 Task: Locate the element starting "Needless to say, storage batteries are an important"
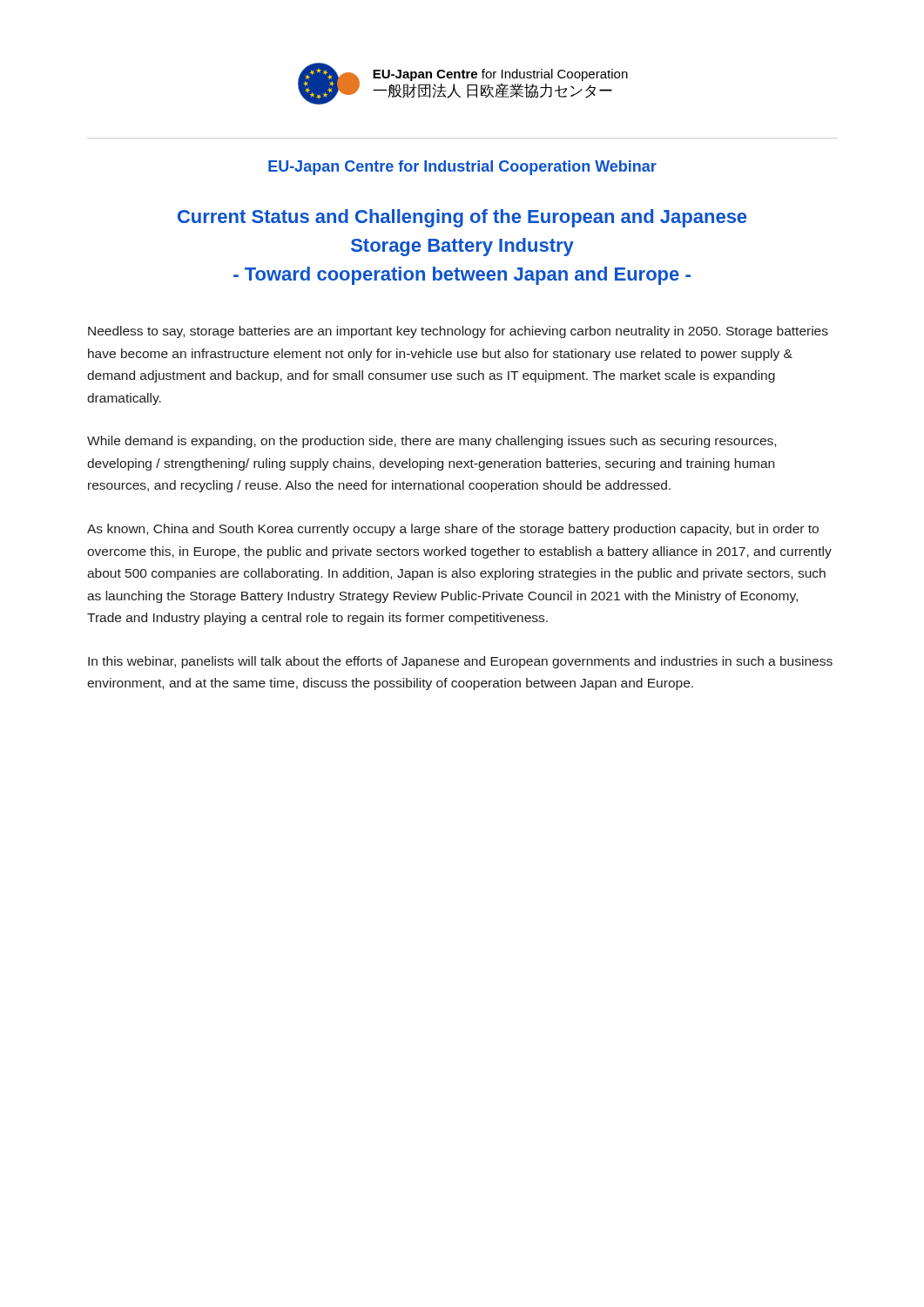(x=458, y=364)
